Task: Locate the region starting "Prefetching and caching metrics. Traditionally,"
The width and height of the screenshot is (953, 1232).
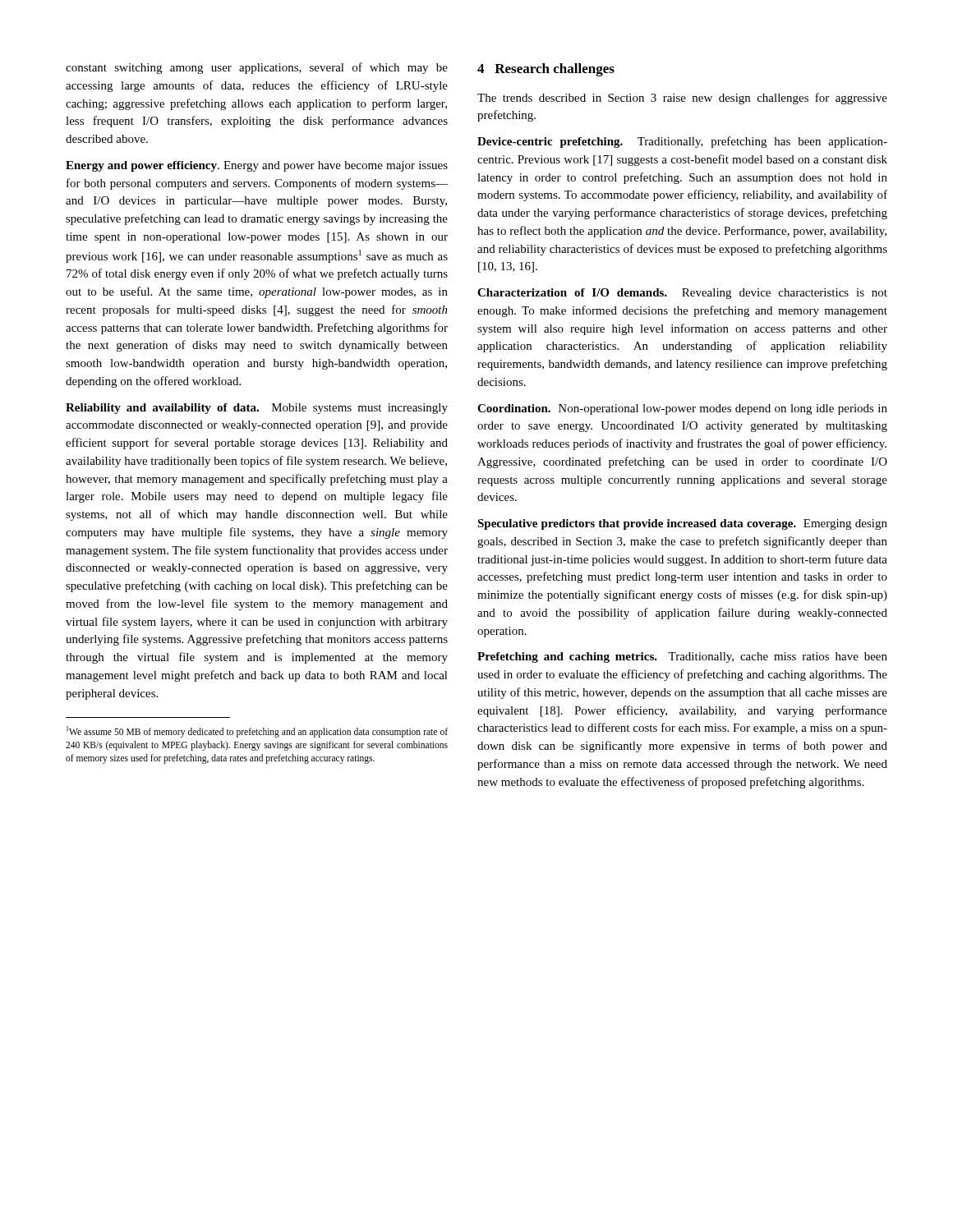Action: (682, 720)
